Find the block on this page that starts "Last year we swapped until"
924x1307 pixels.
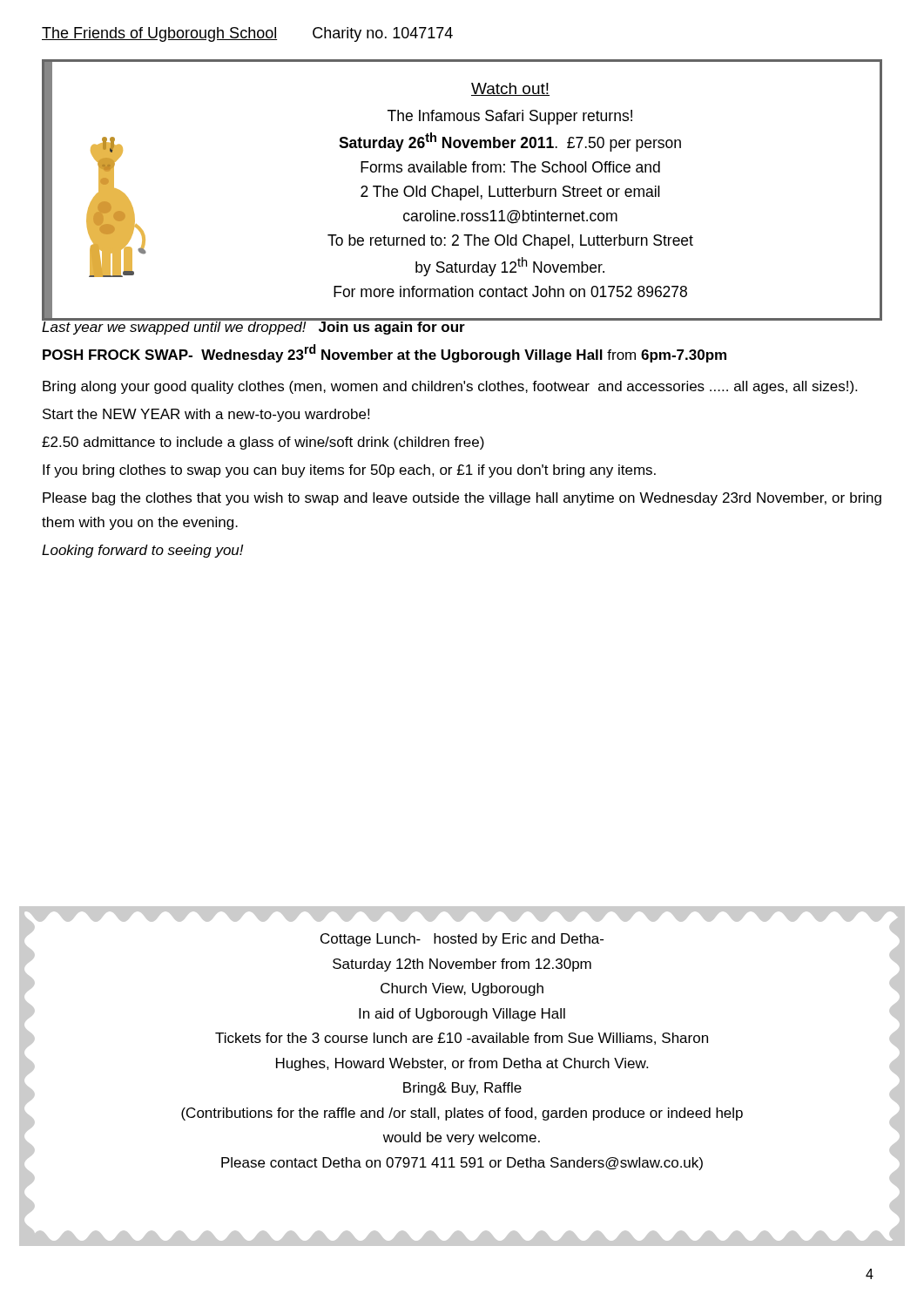point(462,439)
